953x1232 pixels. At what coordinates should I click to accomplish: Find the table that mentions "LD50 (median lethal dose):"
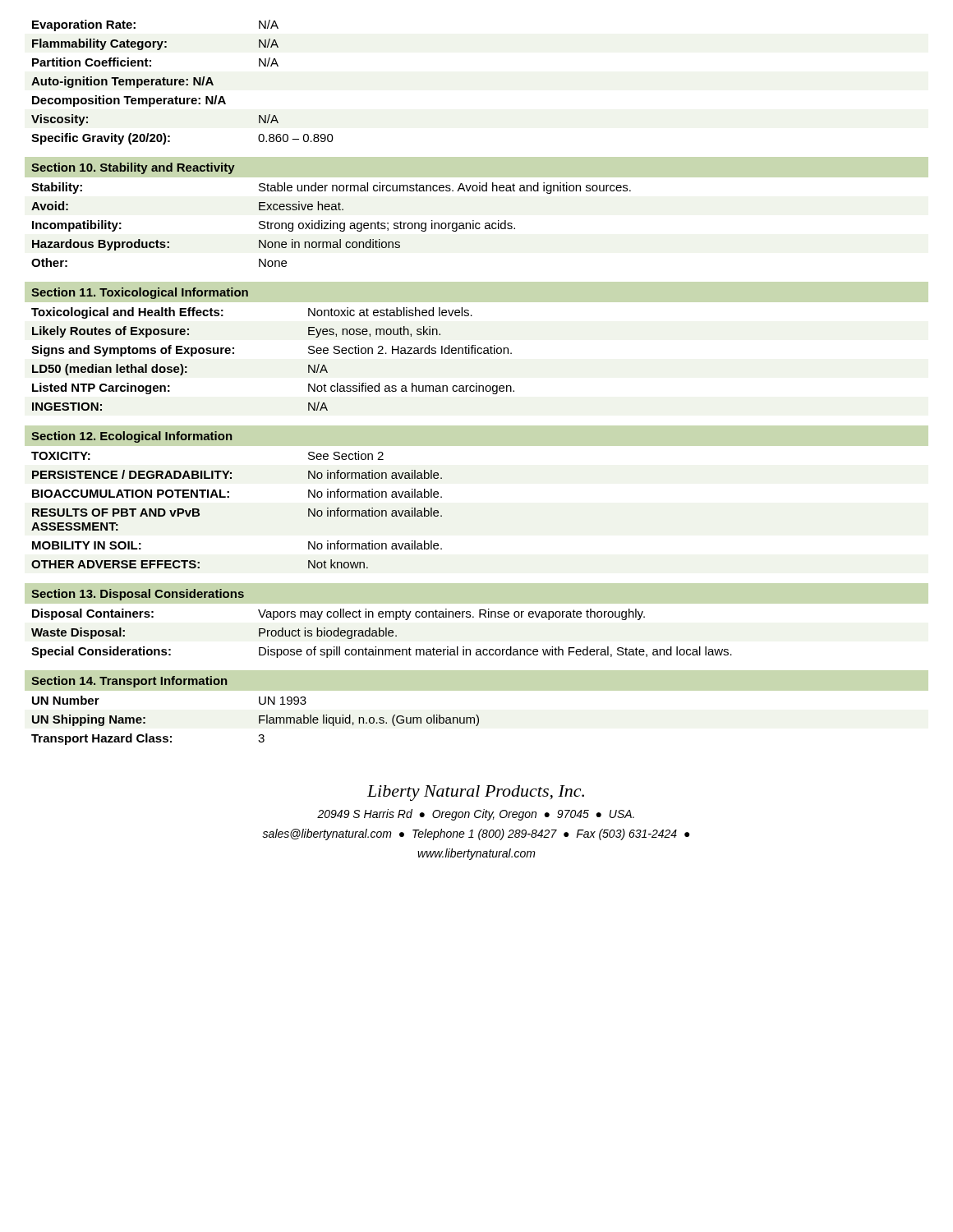[476, 359]
